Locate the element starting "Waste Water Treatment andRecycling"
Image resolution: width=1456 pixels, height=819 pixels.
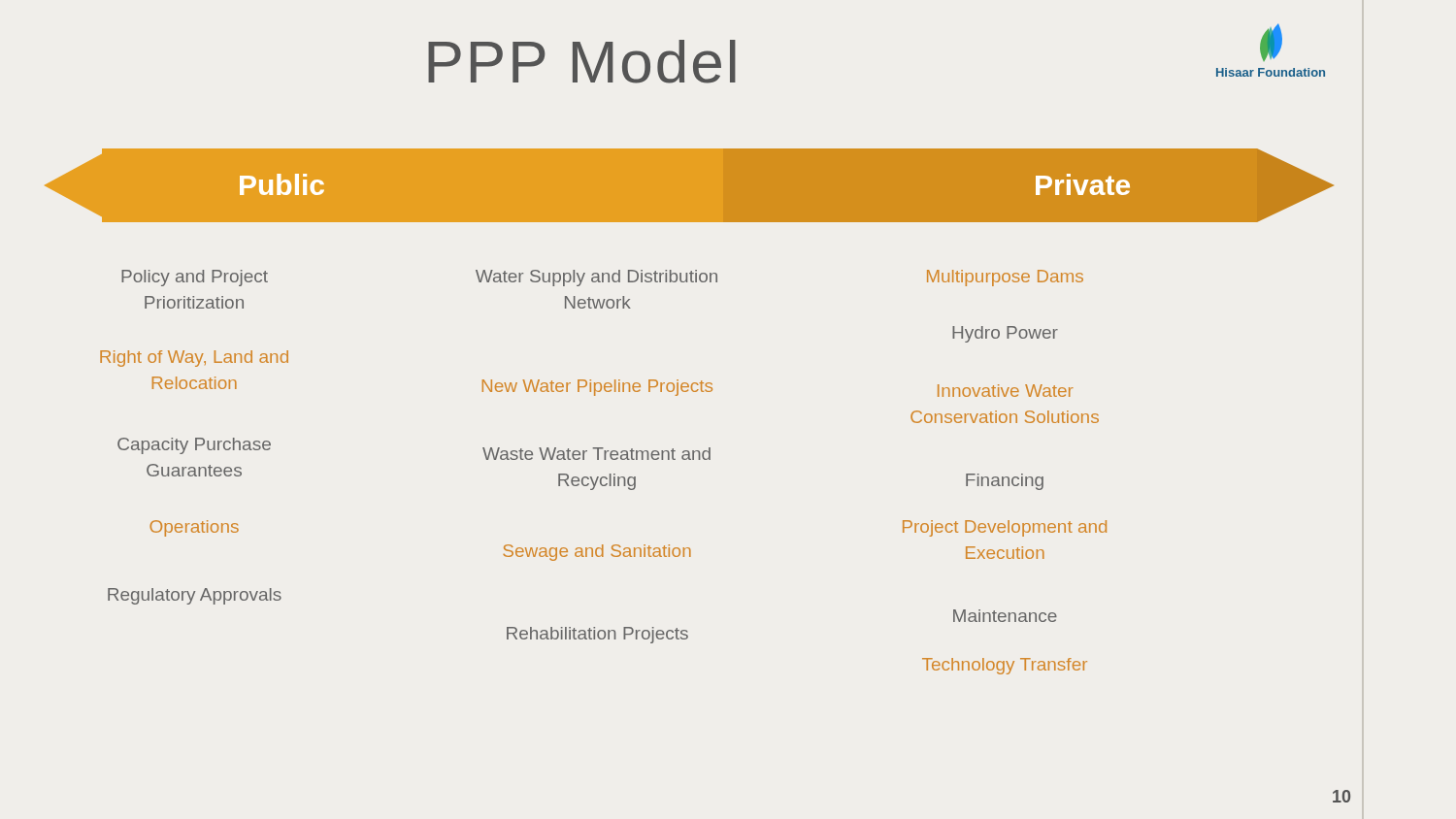(597, 467)
